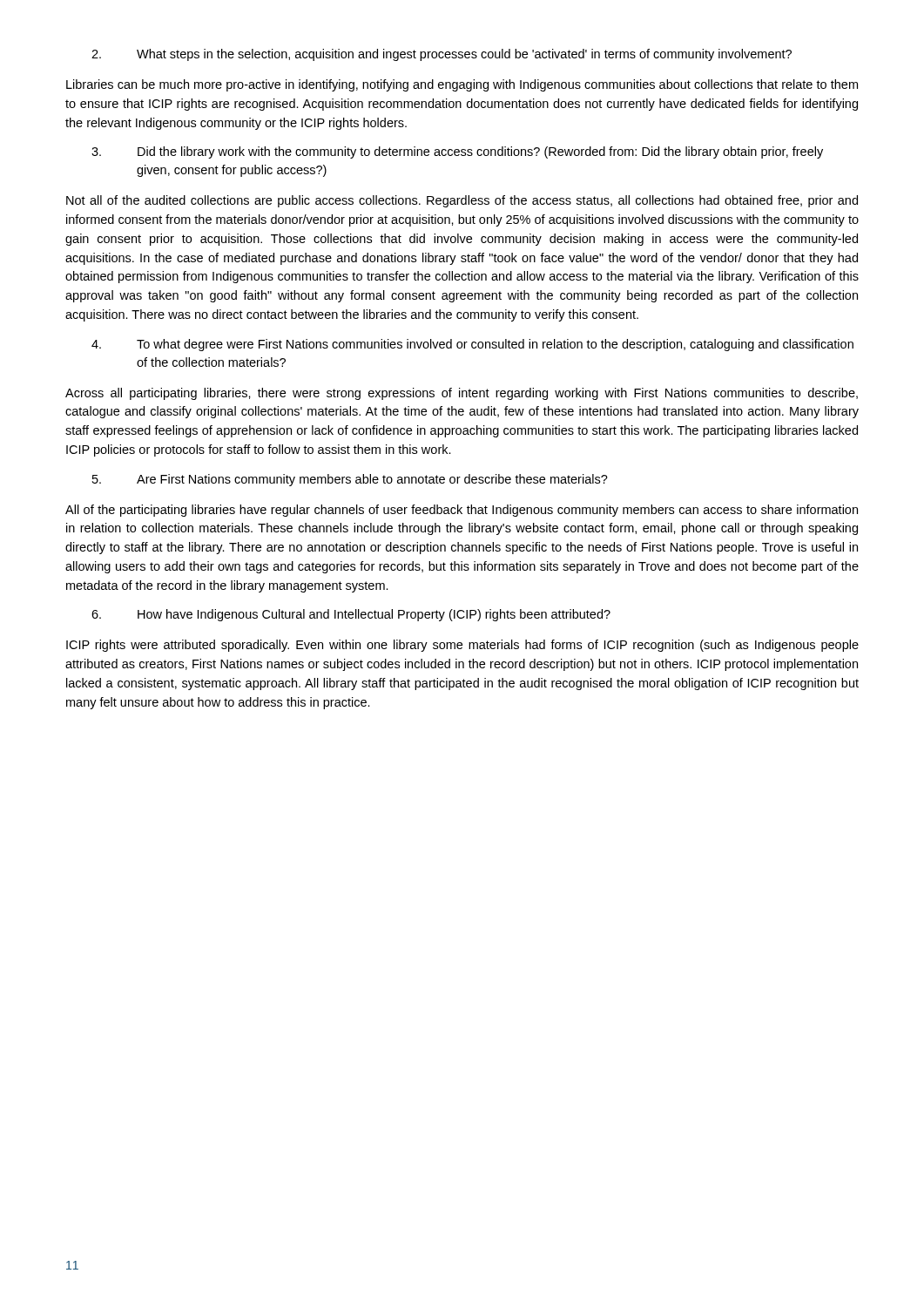Select the block starting "6. How have Indigenous Cultural and Intellectual Property"
This screenshot has height=1307, width=924.
point(462,615)
